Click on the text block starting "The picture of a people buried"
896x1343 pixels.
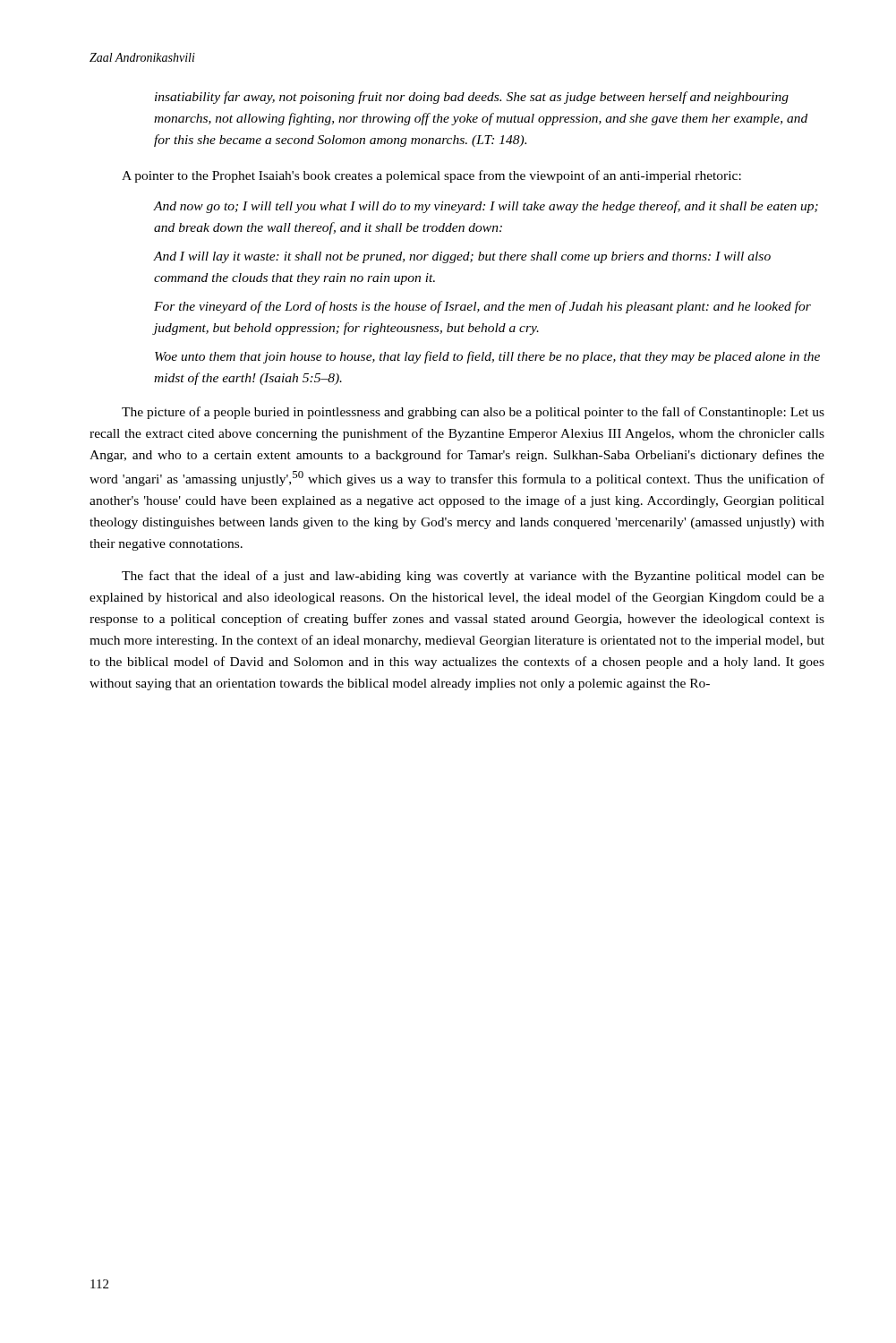(457, 477)
